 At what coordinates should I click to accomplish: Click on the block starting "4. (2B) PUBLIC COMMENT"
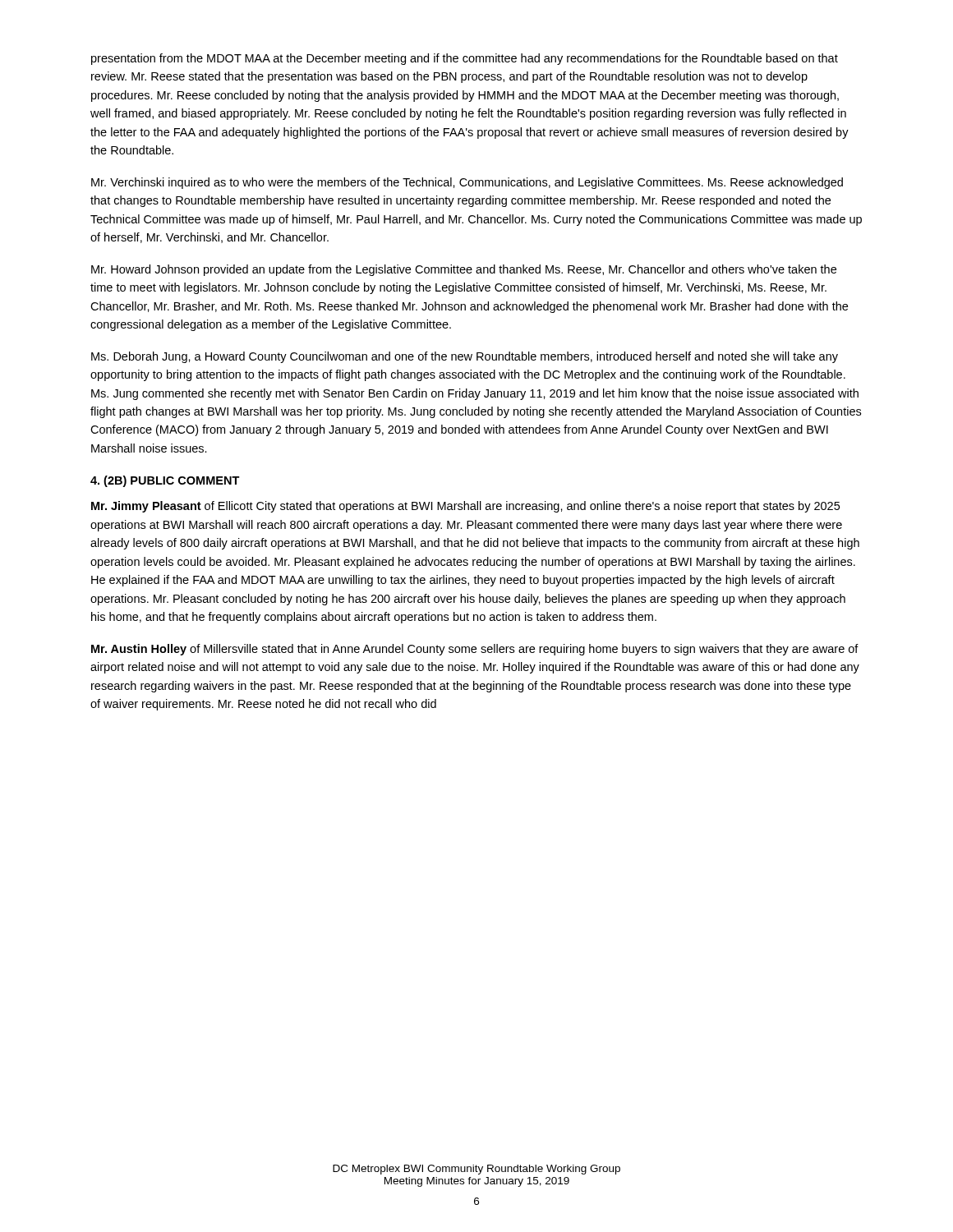165,481
